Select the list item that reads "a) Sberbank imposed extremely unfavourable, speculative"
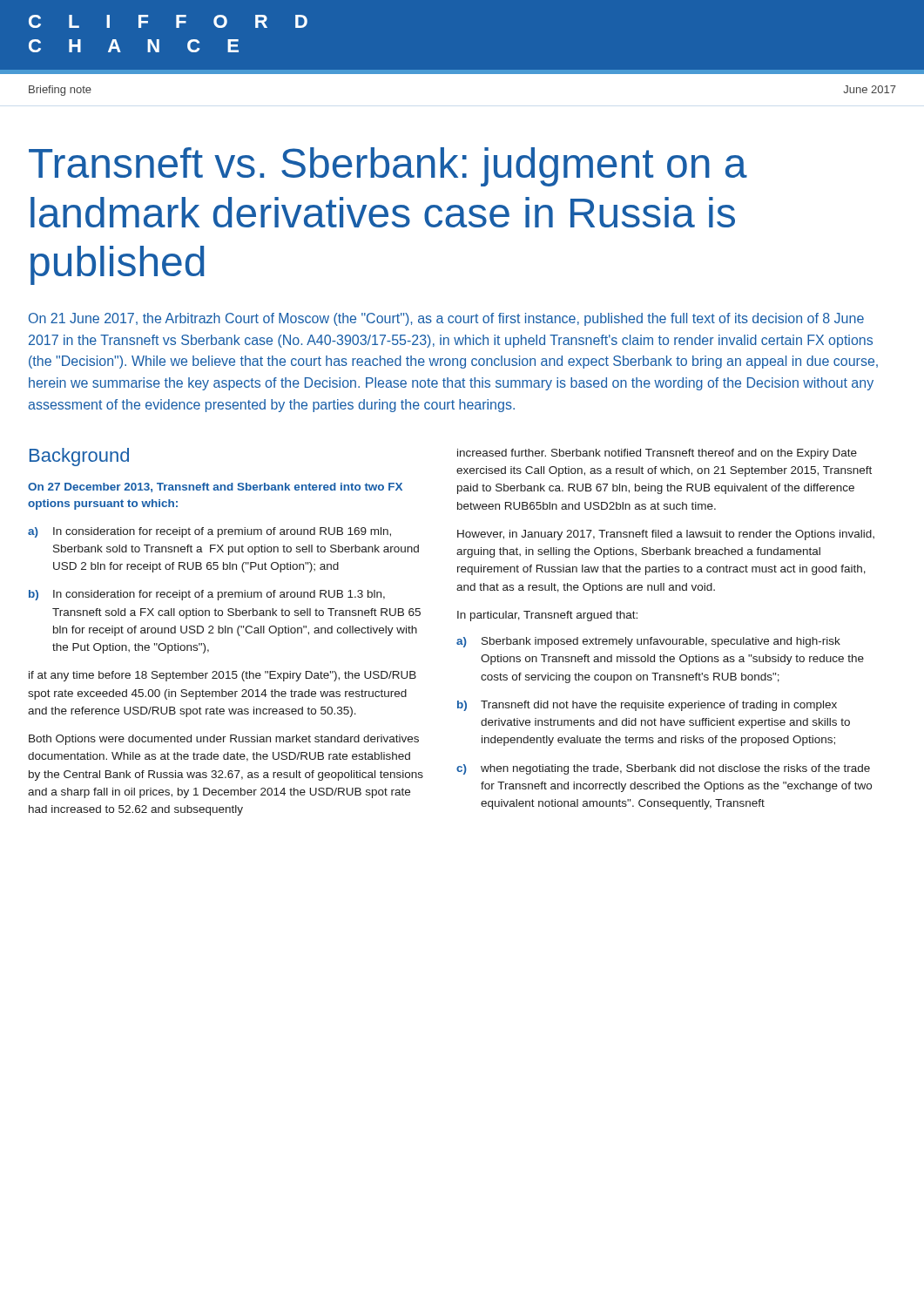The width and height of the screenshot is (924, 1307). [x=669, y=659]
